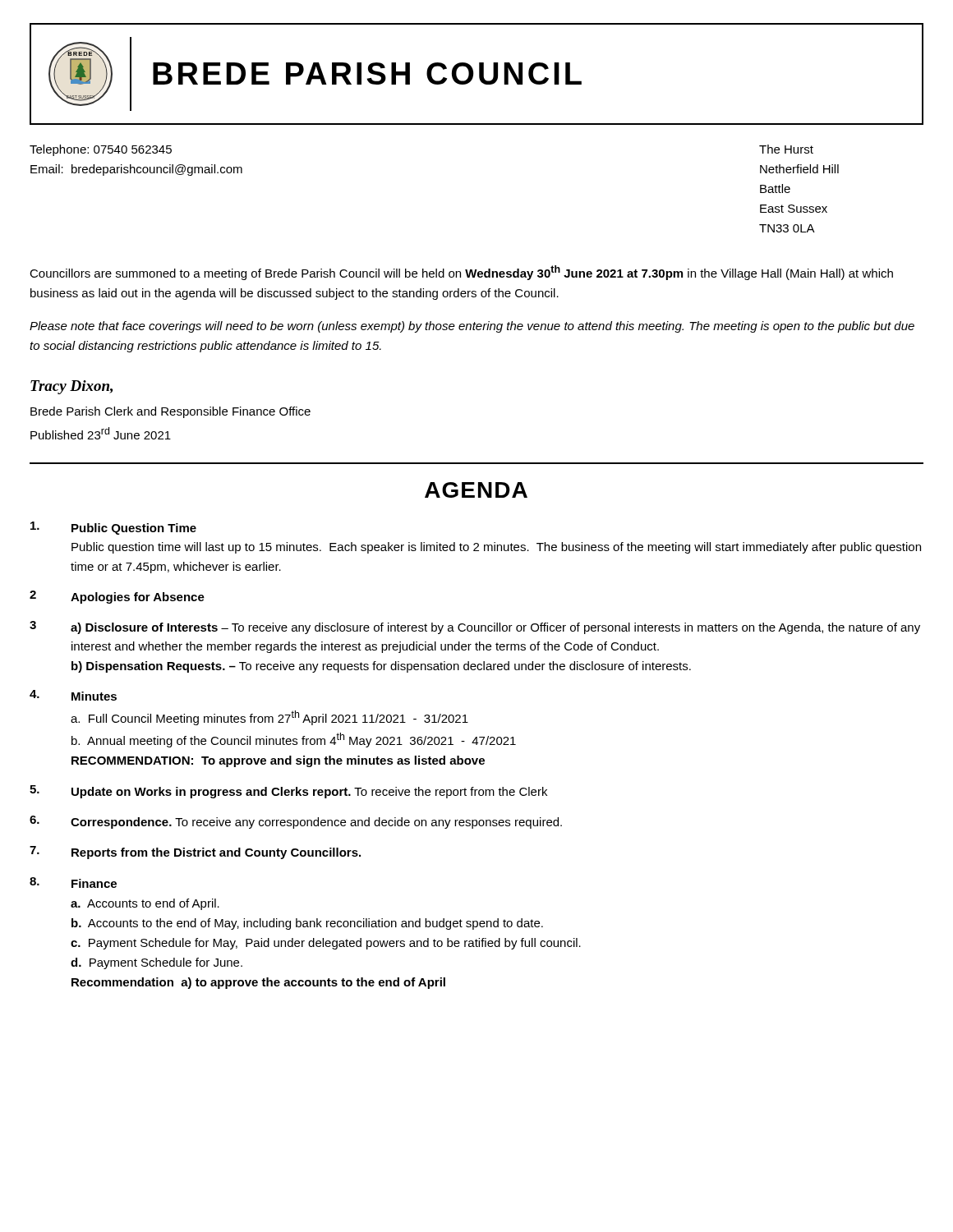Find the block on this page that starts "Telephone: 07540 562345"
953x1232 pixels.
click(136, 159)
